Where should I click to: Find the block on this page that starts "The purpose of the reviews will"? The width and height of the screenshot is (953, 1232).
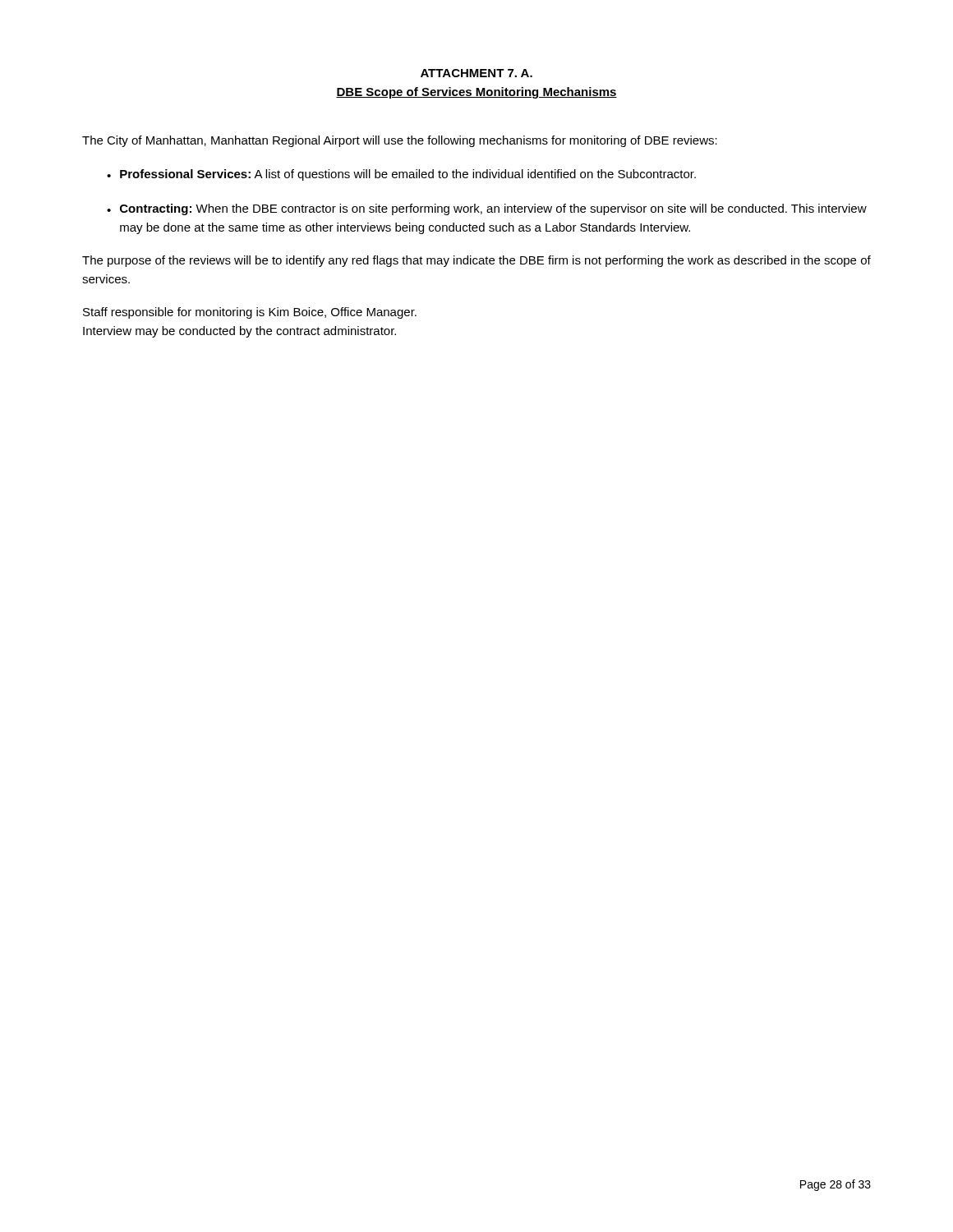[476, 269]
